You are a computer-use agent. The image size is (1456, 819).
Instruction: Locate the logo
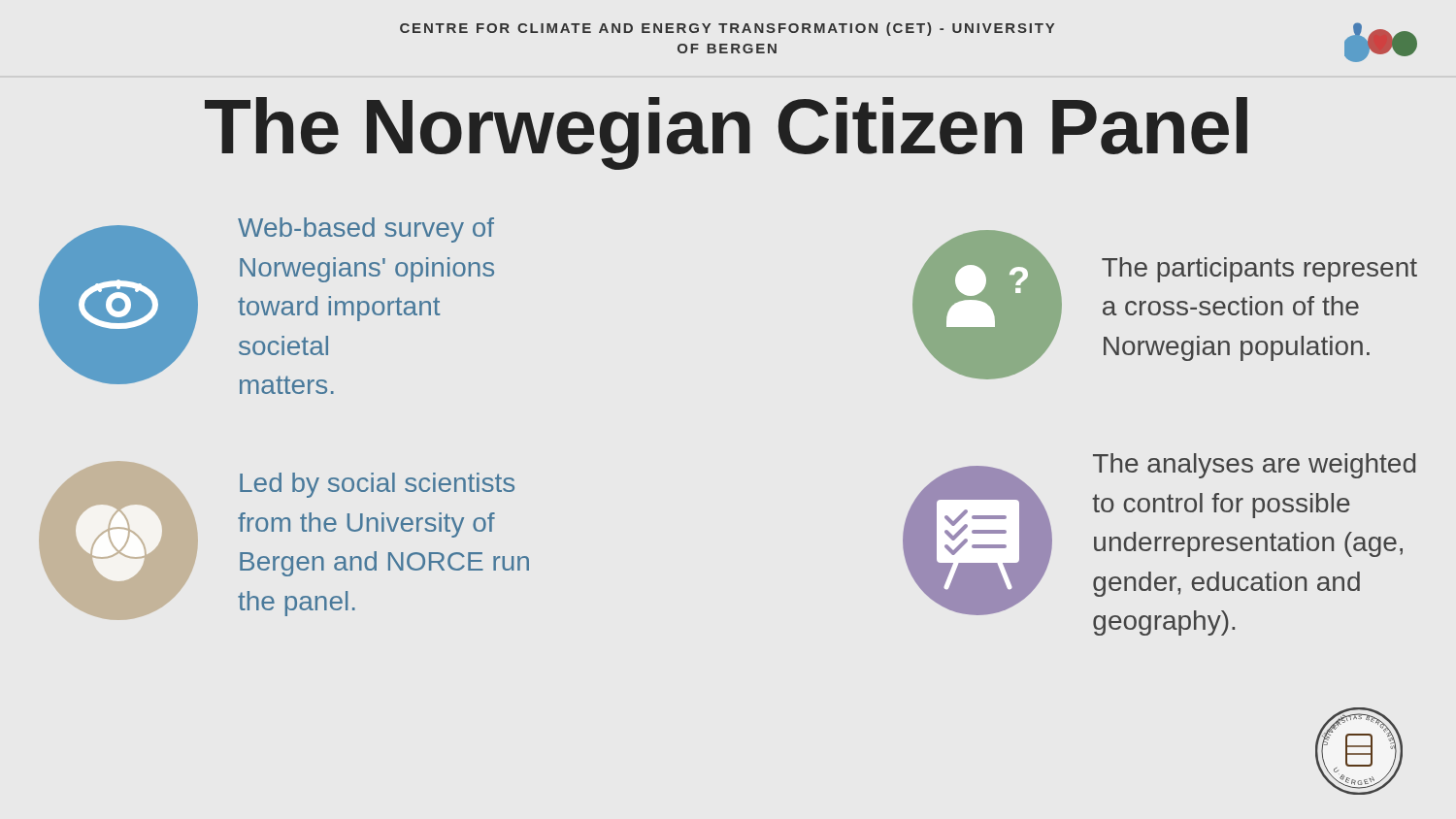point(1359,751)
